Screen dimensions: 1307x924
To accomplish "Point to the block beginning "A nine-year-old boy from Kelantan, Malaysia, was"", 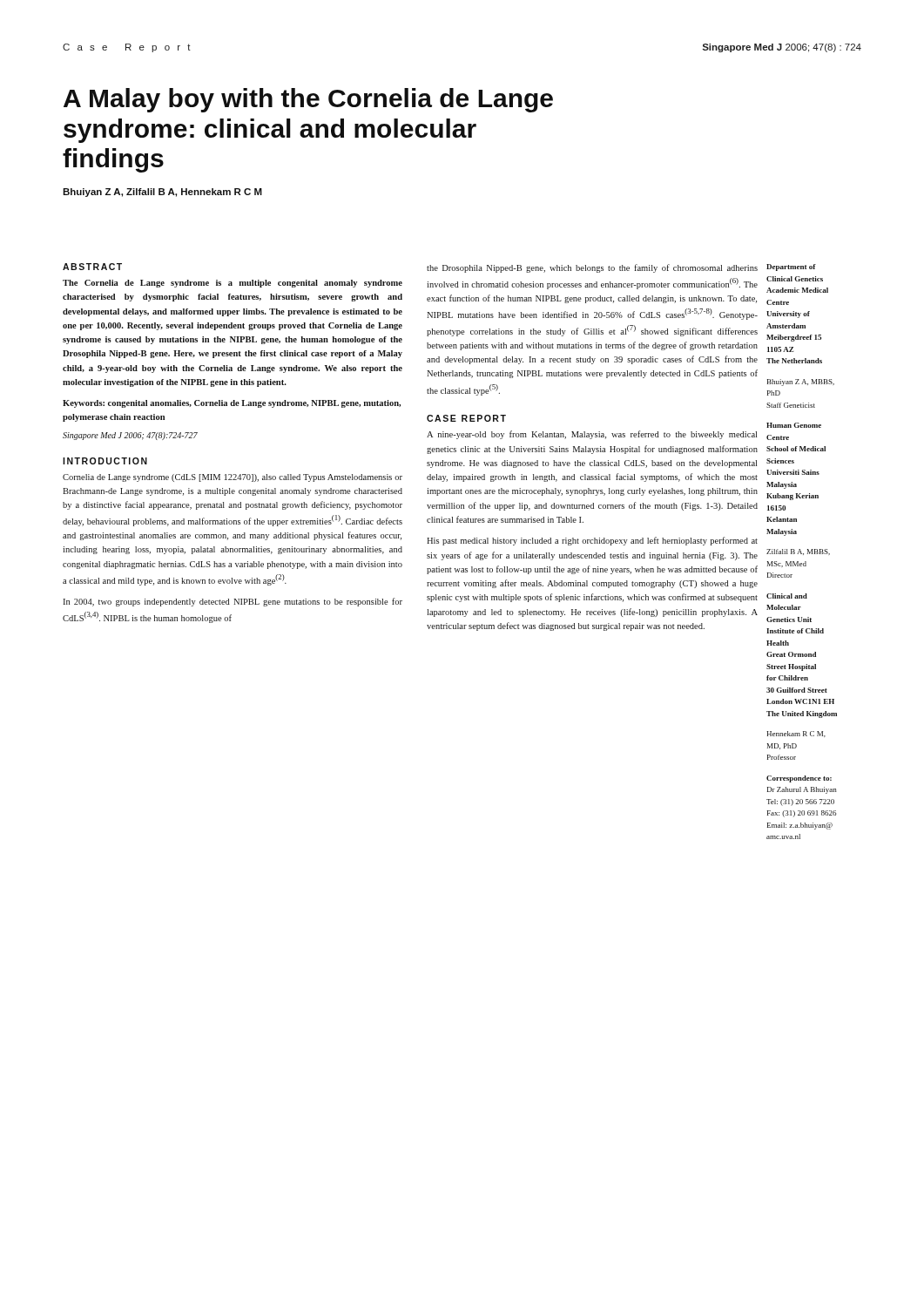I will [x=592, y=477].
